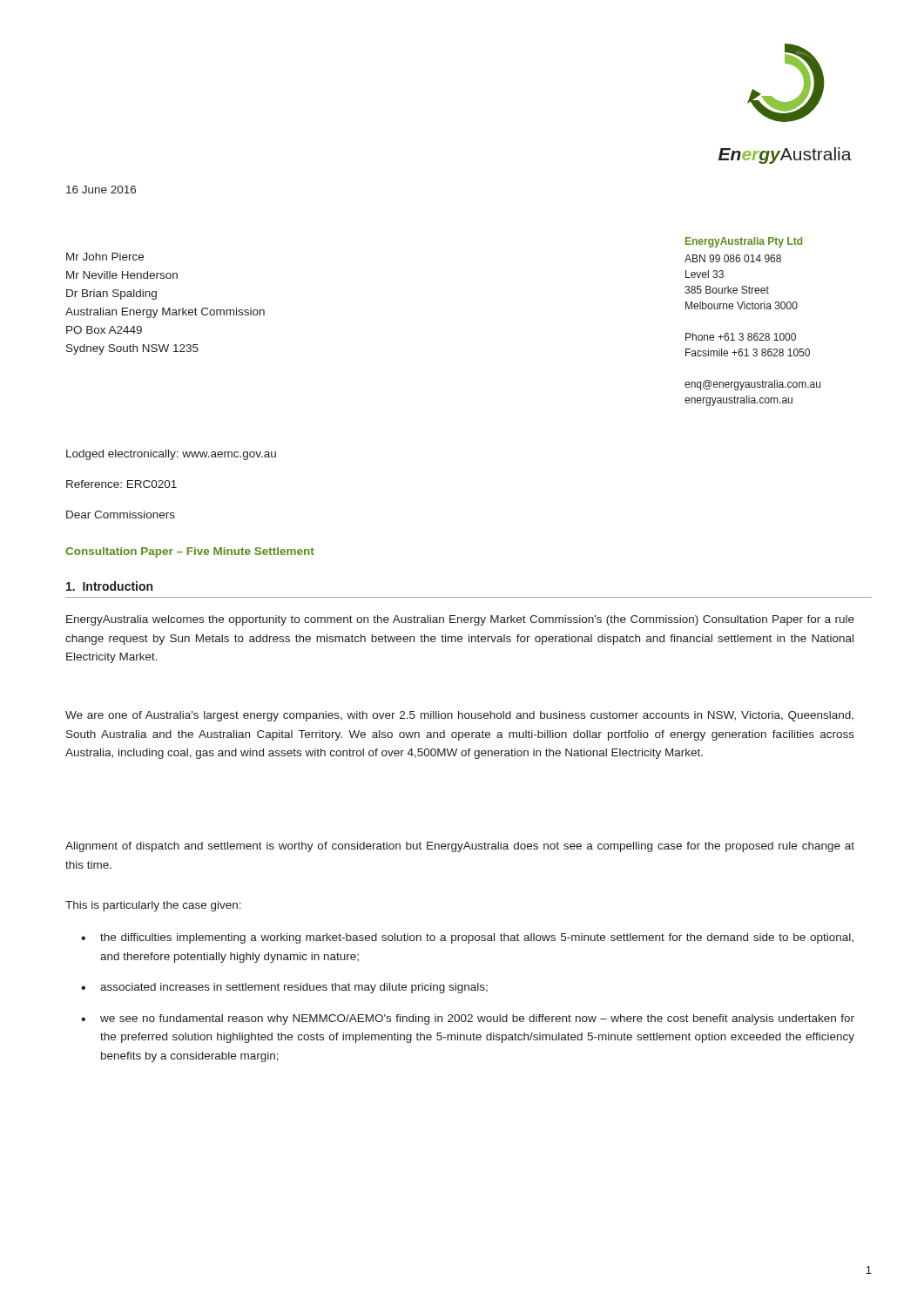Select the text block starting "EnergyAustralia welcomes the opportunity to comment"
This screenshot has width=924, height=1307.
(460, 638)
